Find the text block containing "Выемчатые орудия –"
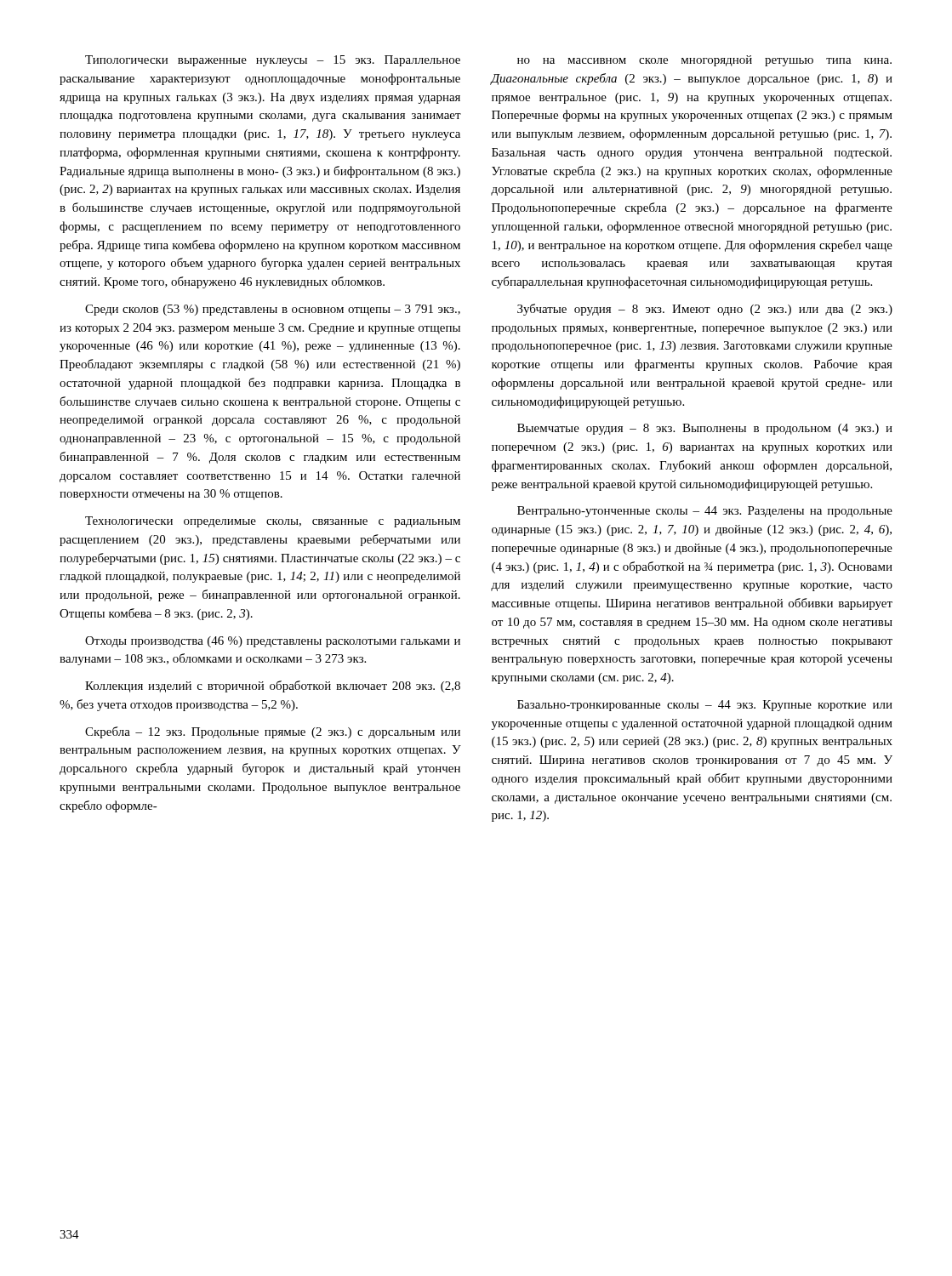The width and height of the screenshot is (952, 1276). click(692, 457)
